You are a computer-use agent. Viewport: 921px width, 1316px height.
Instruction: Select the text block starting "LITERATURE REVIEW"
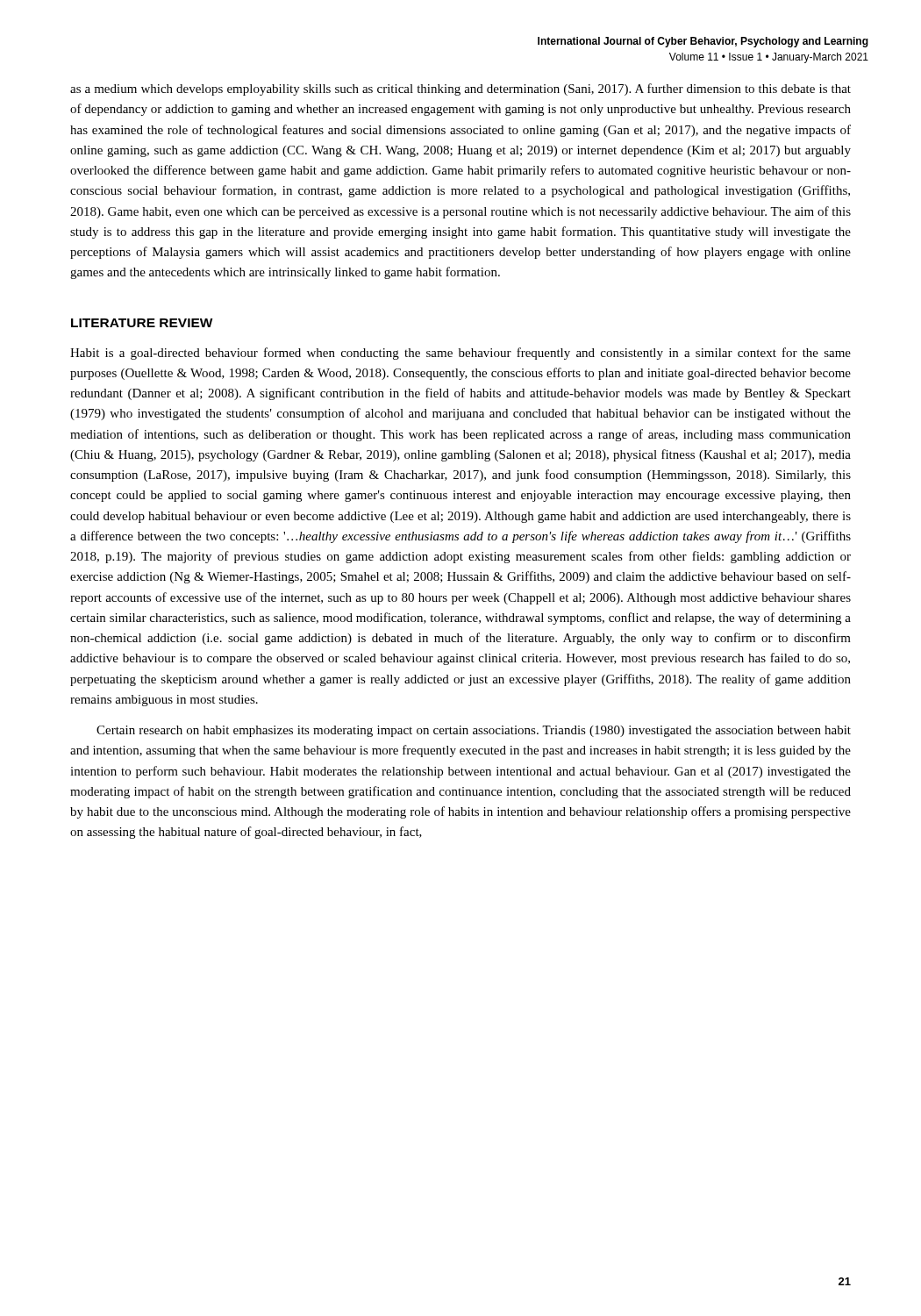pos(141,322)
